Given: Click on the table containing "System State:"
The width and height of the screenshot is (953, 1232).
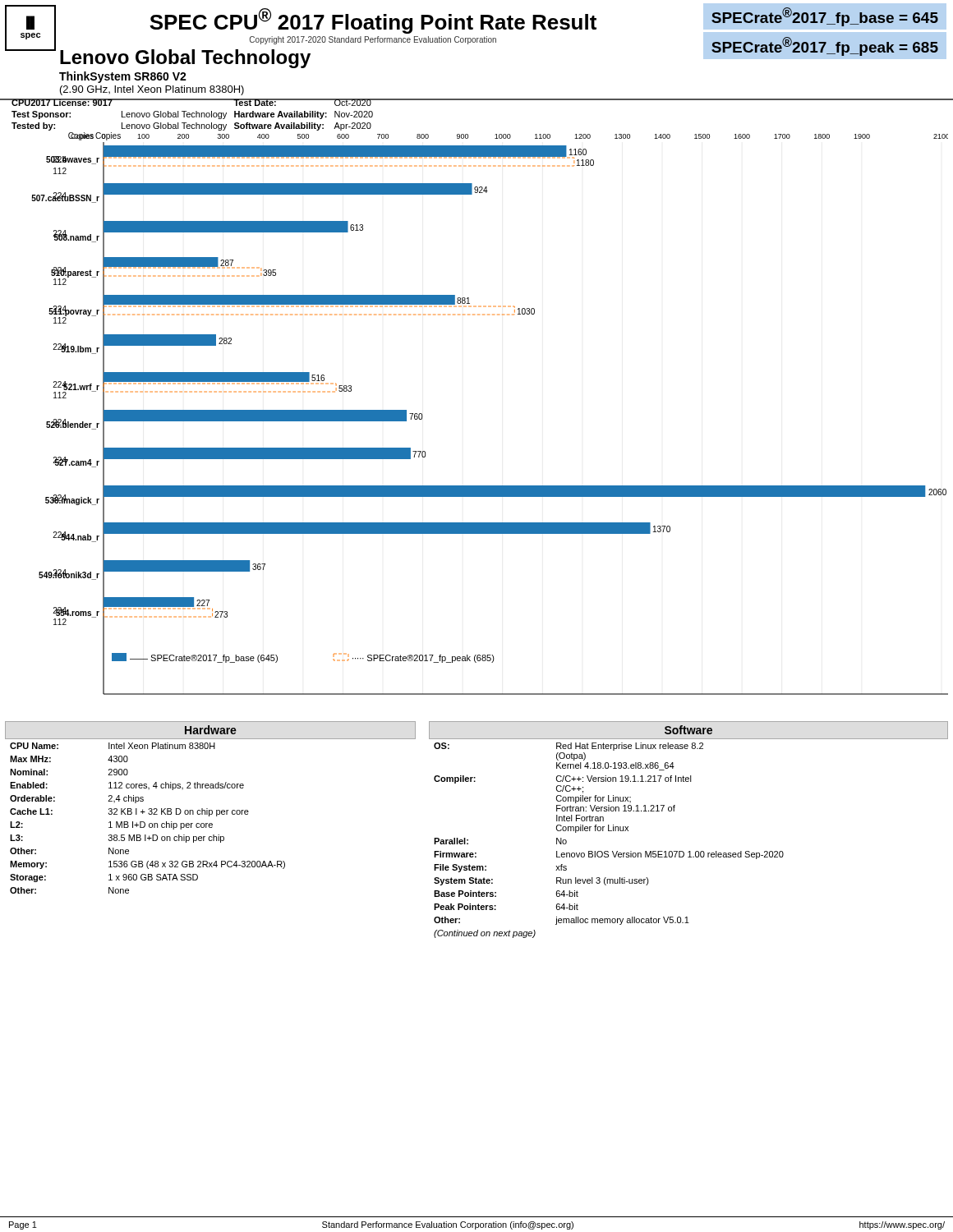Looking at the screenshot, I should tap(688, 830).
